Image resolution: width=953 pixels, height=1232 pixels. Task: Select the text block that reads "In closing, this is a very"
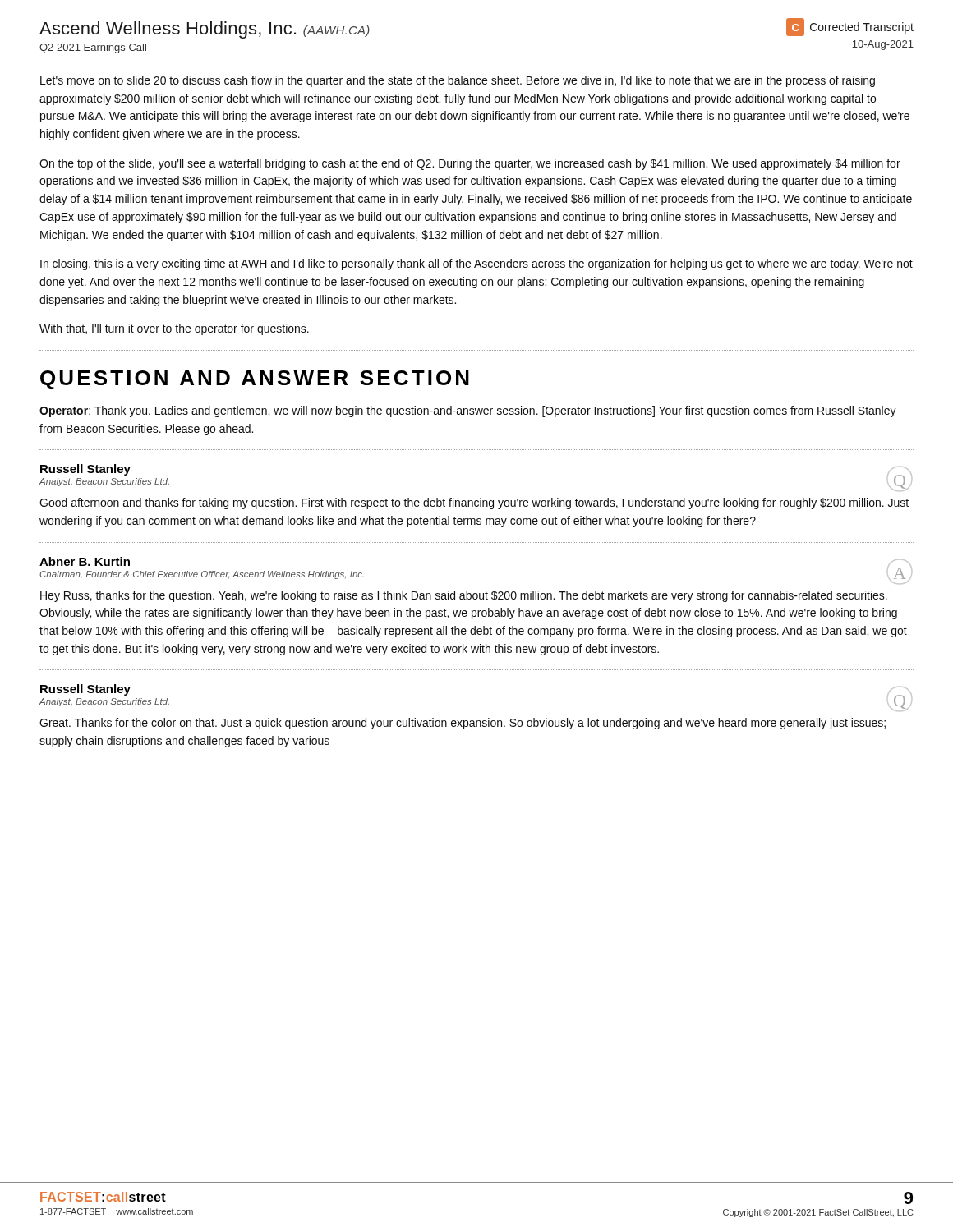[x=476, y=282]
